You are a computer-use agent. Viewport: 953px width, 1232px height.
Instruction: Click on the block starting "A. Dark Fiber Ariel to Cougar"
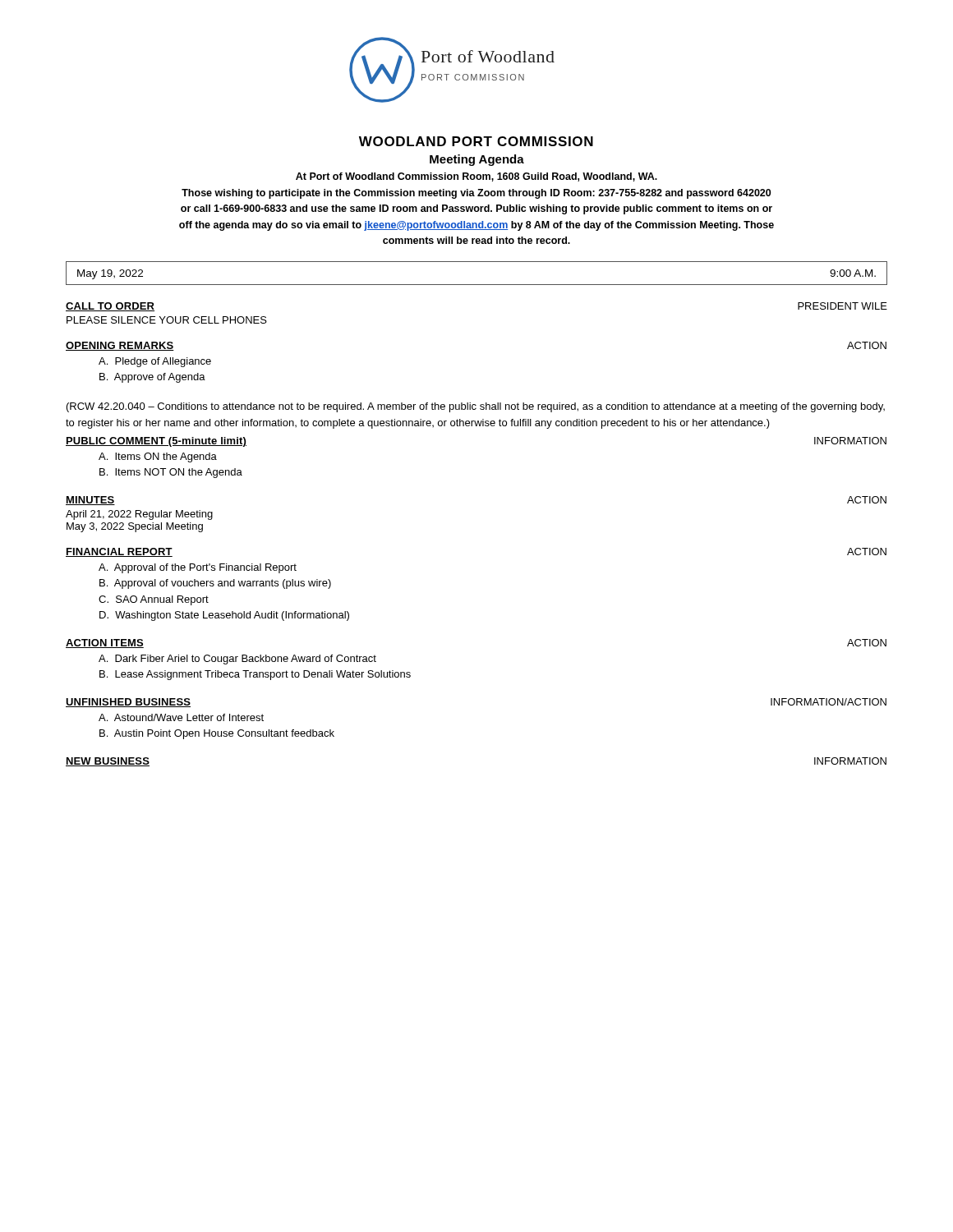[237, 658]
